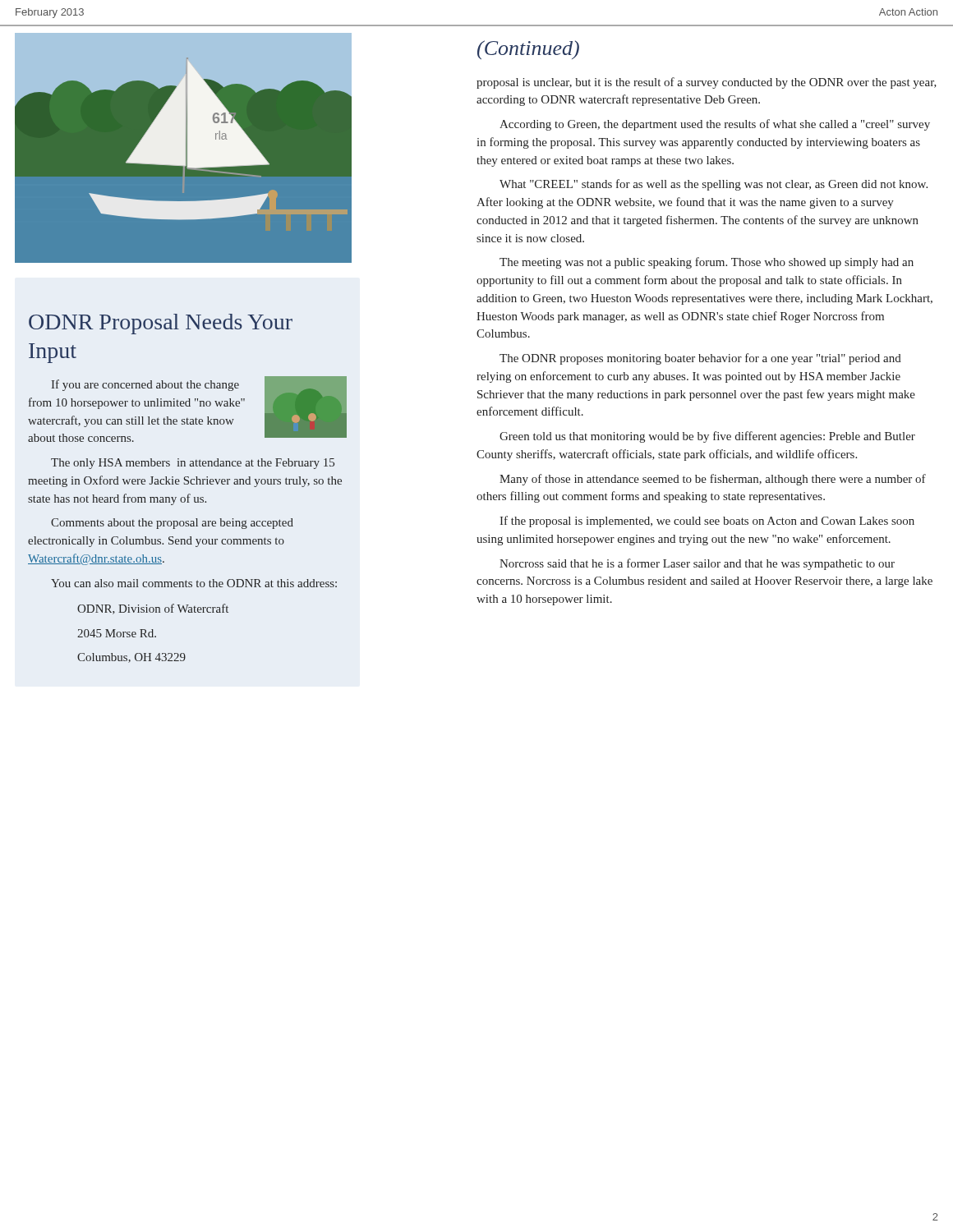Locate the block starting "Columbus, OH 43229"
This screenshot has width=953, height=1232.
(x=131, y=657)
